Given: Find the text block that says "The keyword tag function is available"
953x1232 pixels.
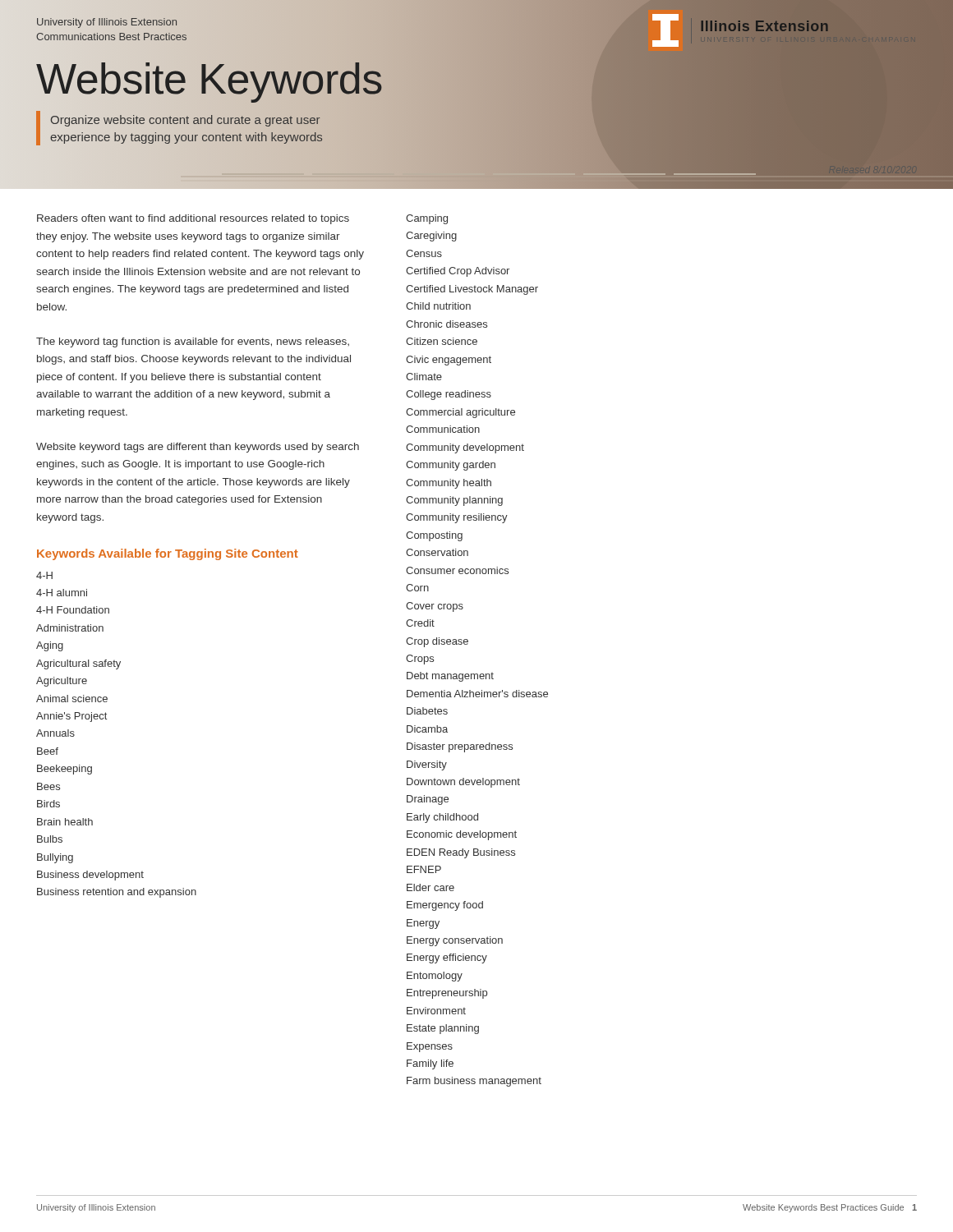Looking at the screenshot, I should [x=194, y=376].
